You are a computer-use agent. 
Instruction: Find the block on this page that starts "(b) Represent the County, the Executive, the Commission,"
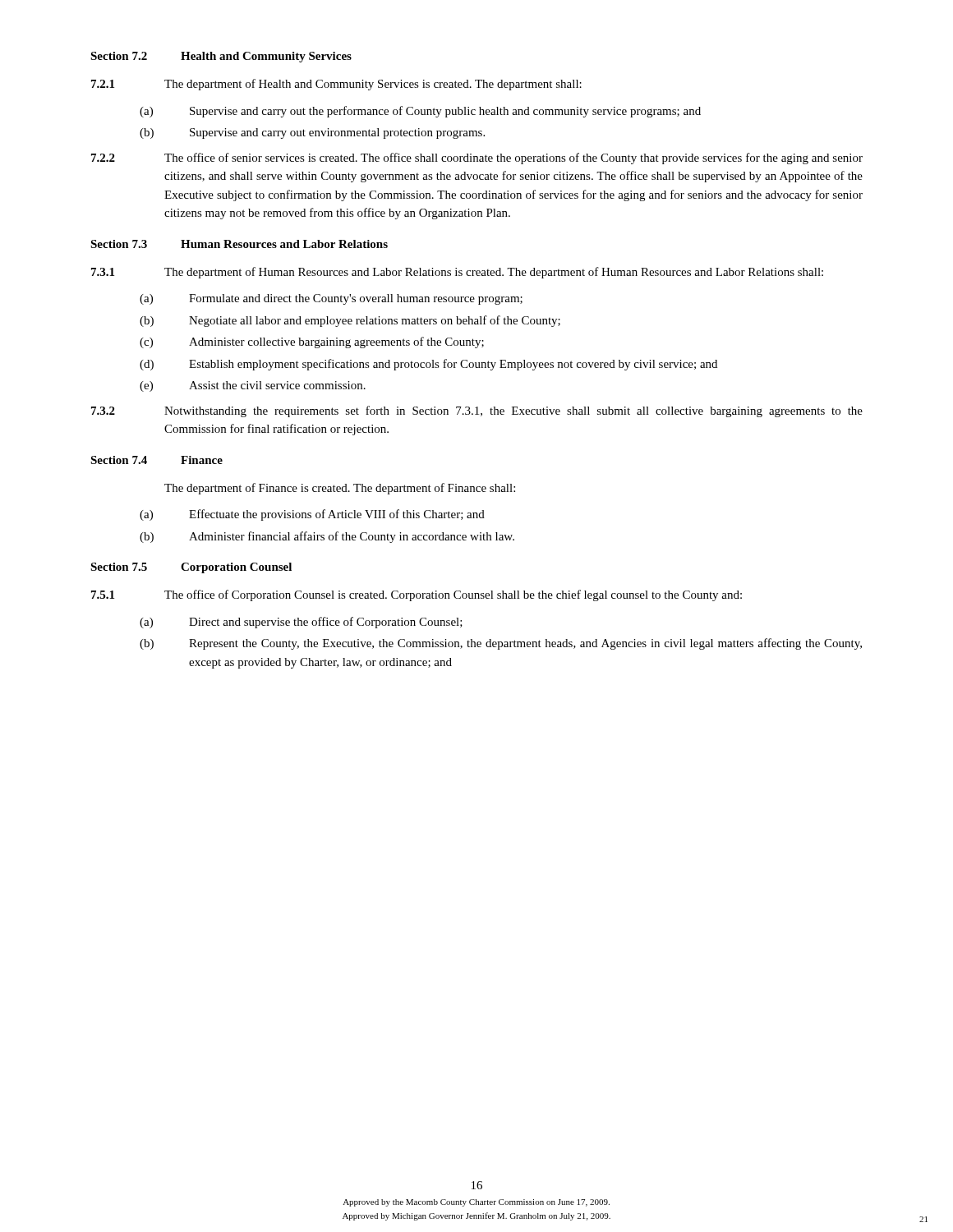point(501,653)
